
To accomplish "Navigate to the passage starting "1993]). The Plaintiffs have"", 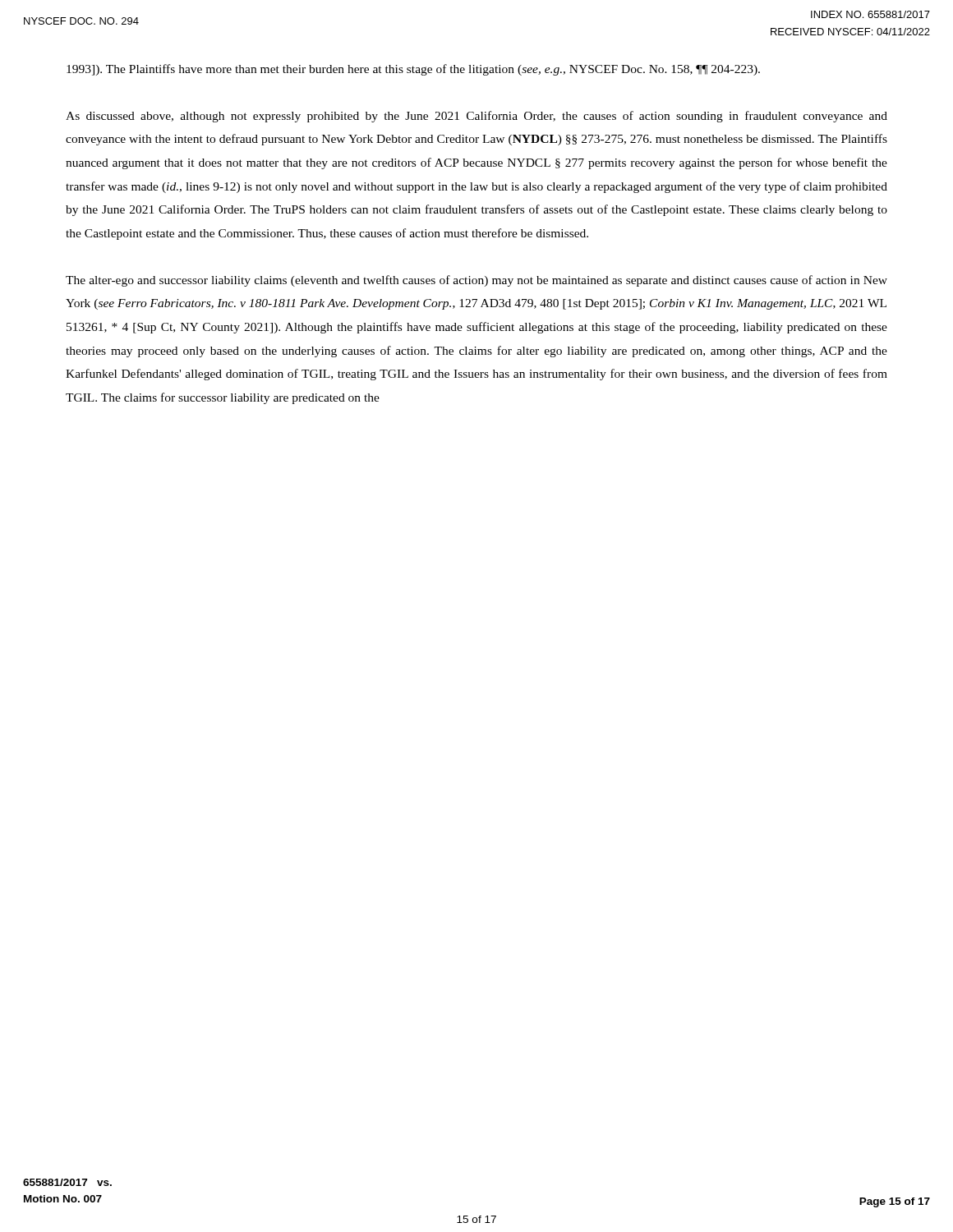I will (x=413, y=69).
